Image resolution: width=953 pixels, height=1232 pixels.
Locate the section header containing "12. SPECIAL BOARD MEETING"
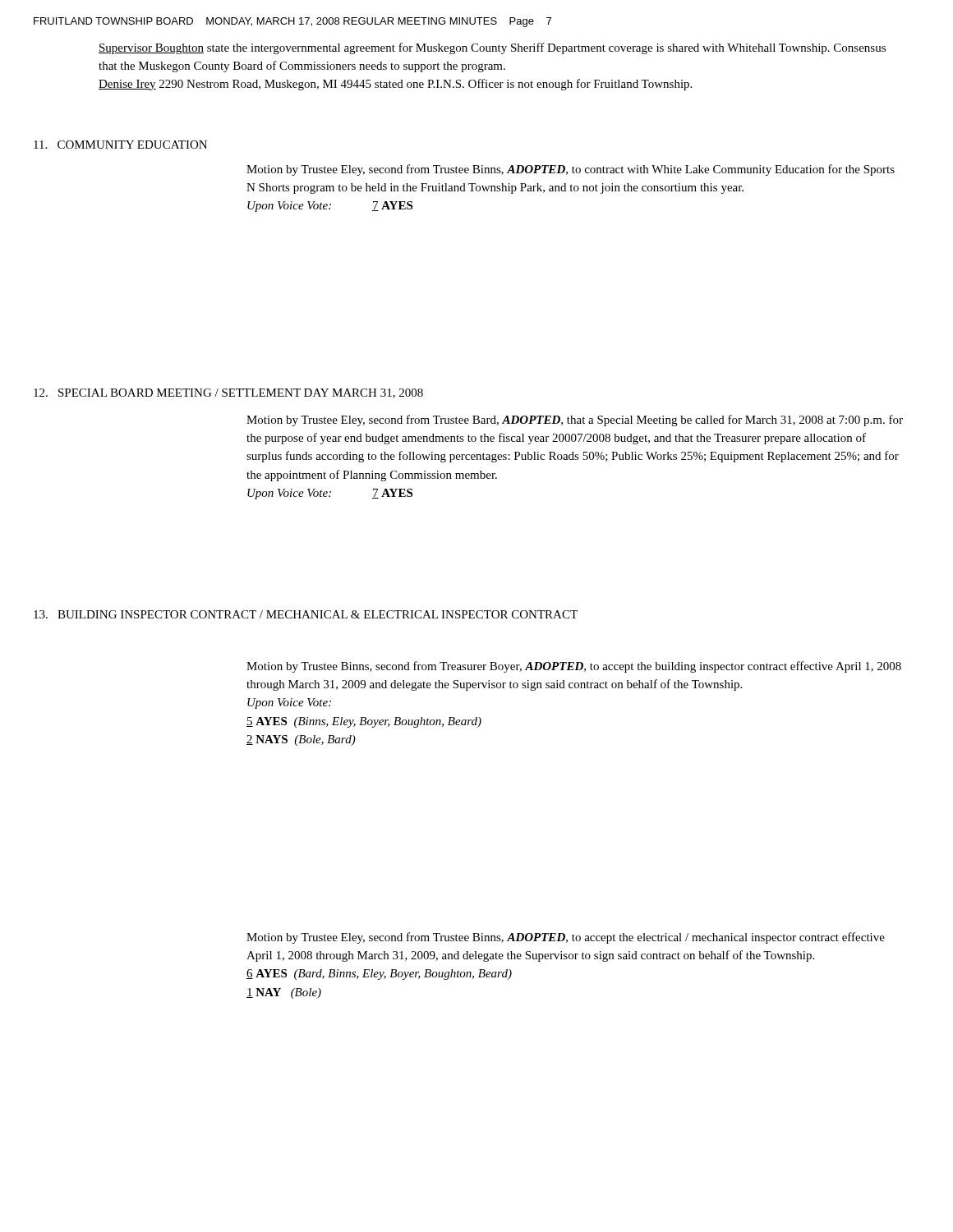pos(228,393)
